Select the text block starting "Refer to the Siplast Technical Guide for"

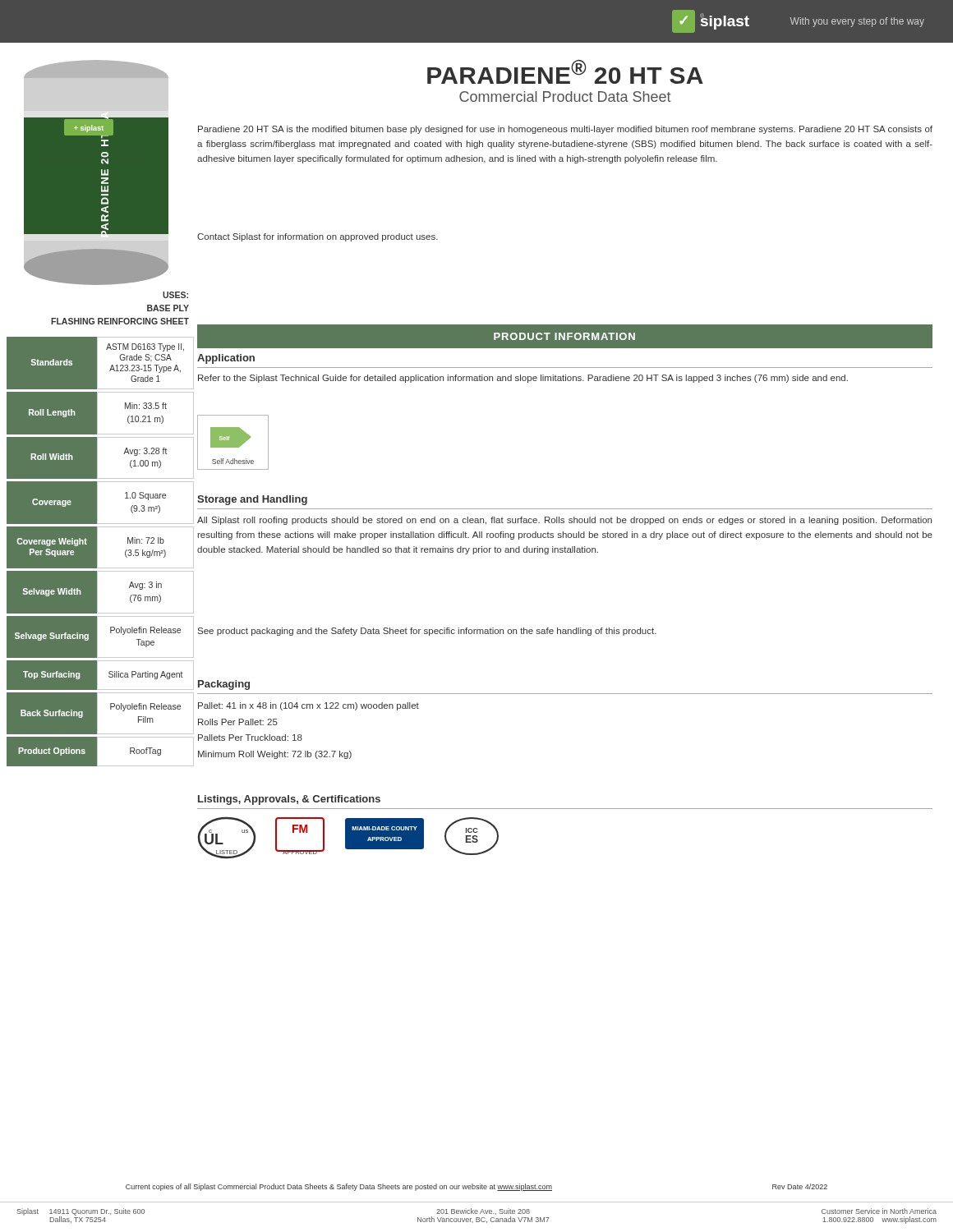click(523, 378)
